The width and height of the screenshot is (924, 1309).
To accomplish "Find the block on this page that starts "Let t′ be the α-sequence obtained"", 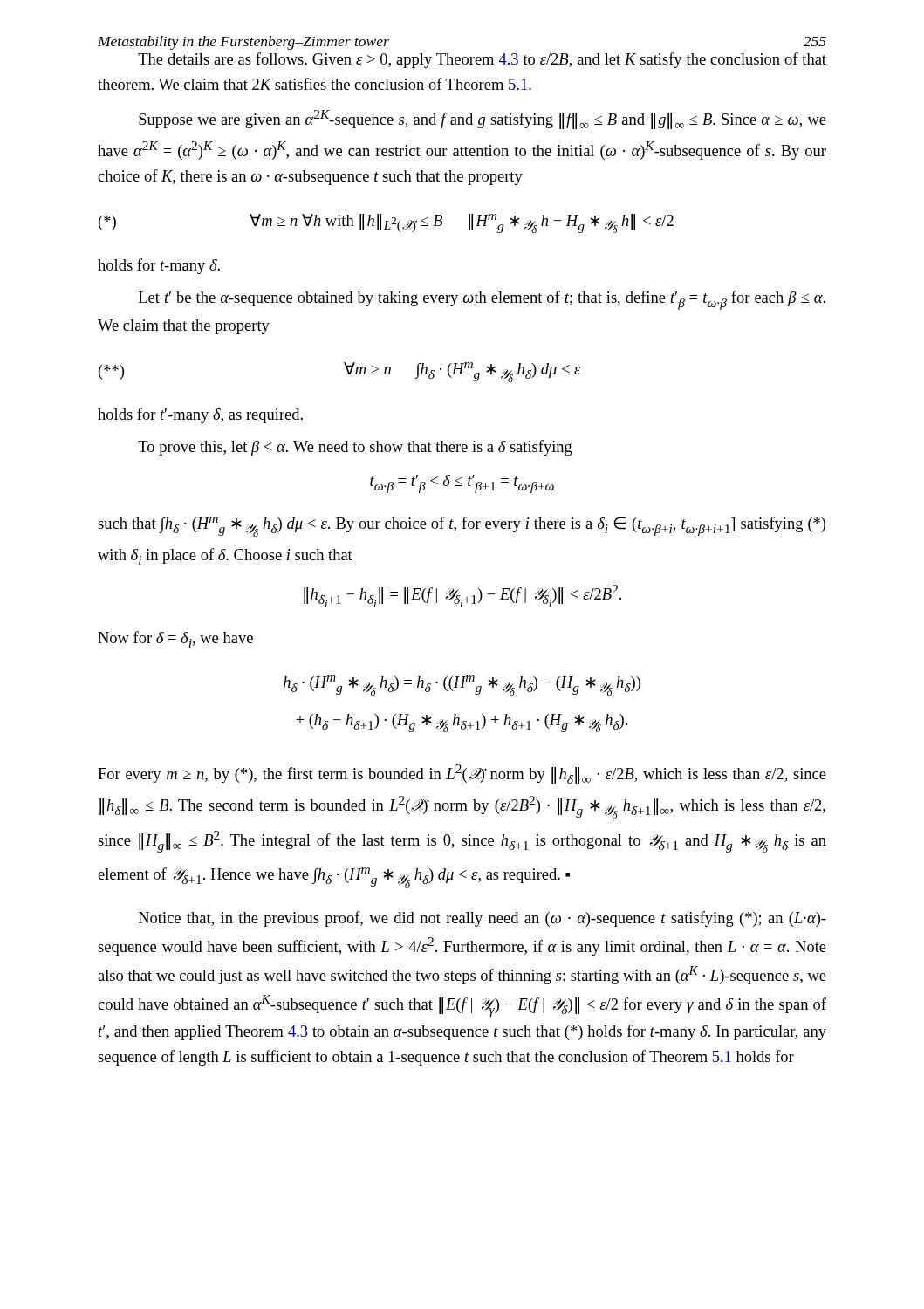I will (x=462, y=312).
